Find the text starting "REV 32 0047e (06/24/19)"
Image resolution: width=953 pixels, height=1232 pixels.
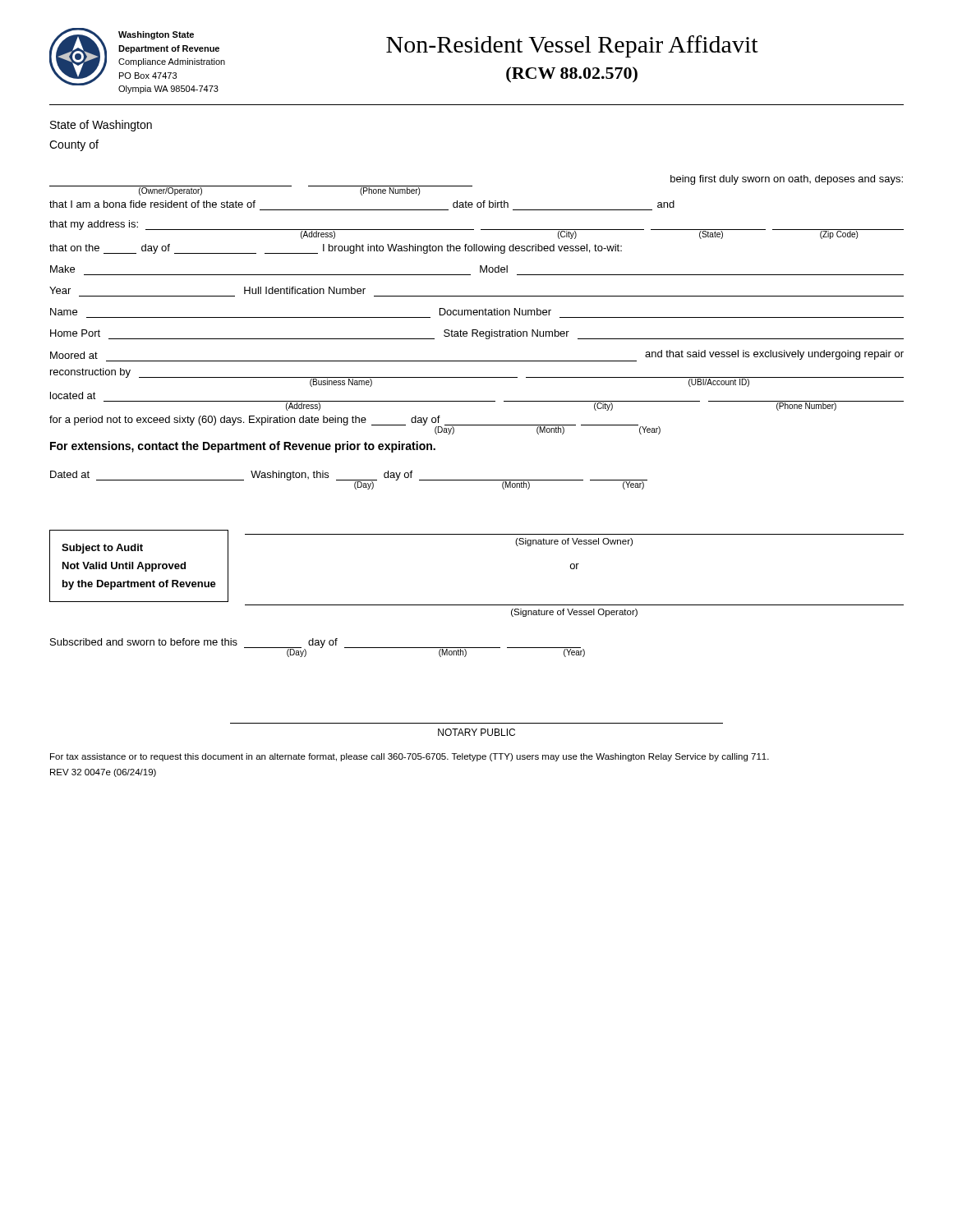(x=103, y=772)
